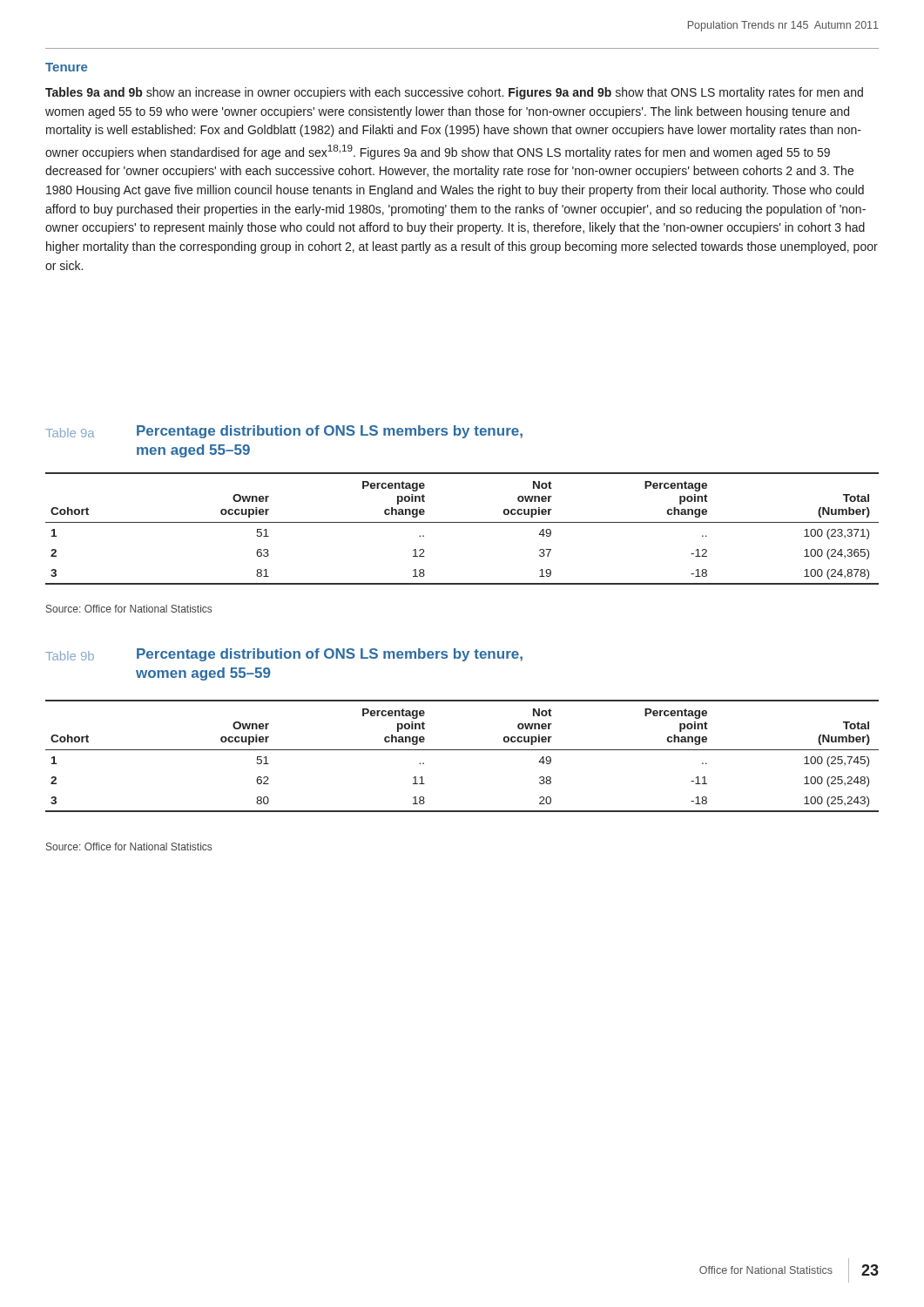Viewport: 924px width, 1307px height.
Task: Navigate to the passage starting "Table 9a Percentage"
Action: (x=284, y=441)
